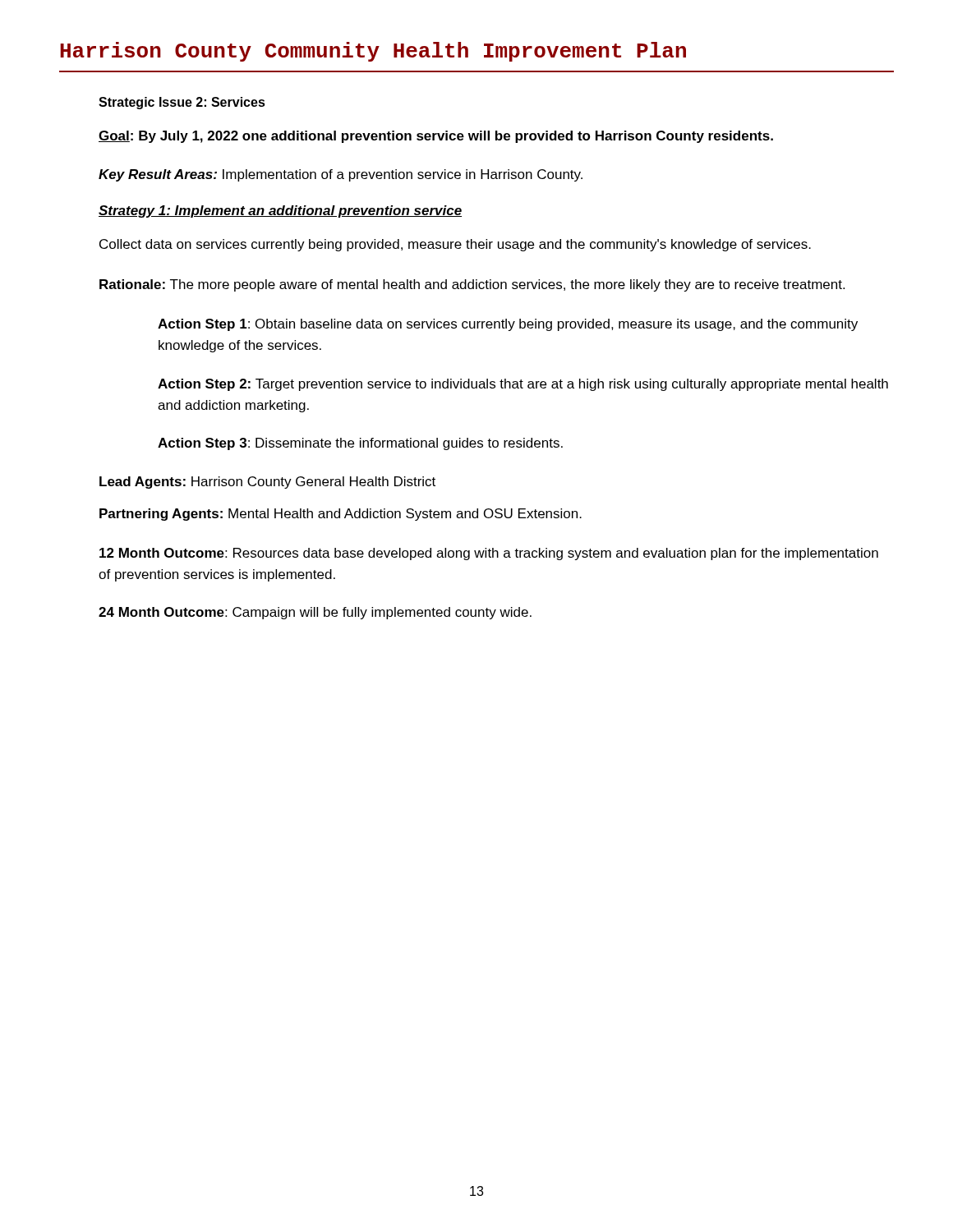Find the section header that reads "Strategic Issue 2: Services"
The image size is (953, 1232).
tap(182, 102)
